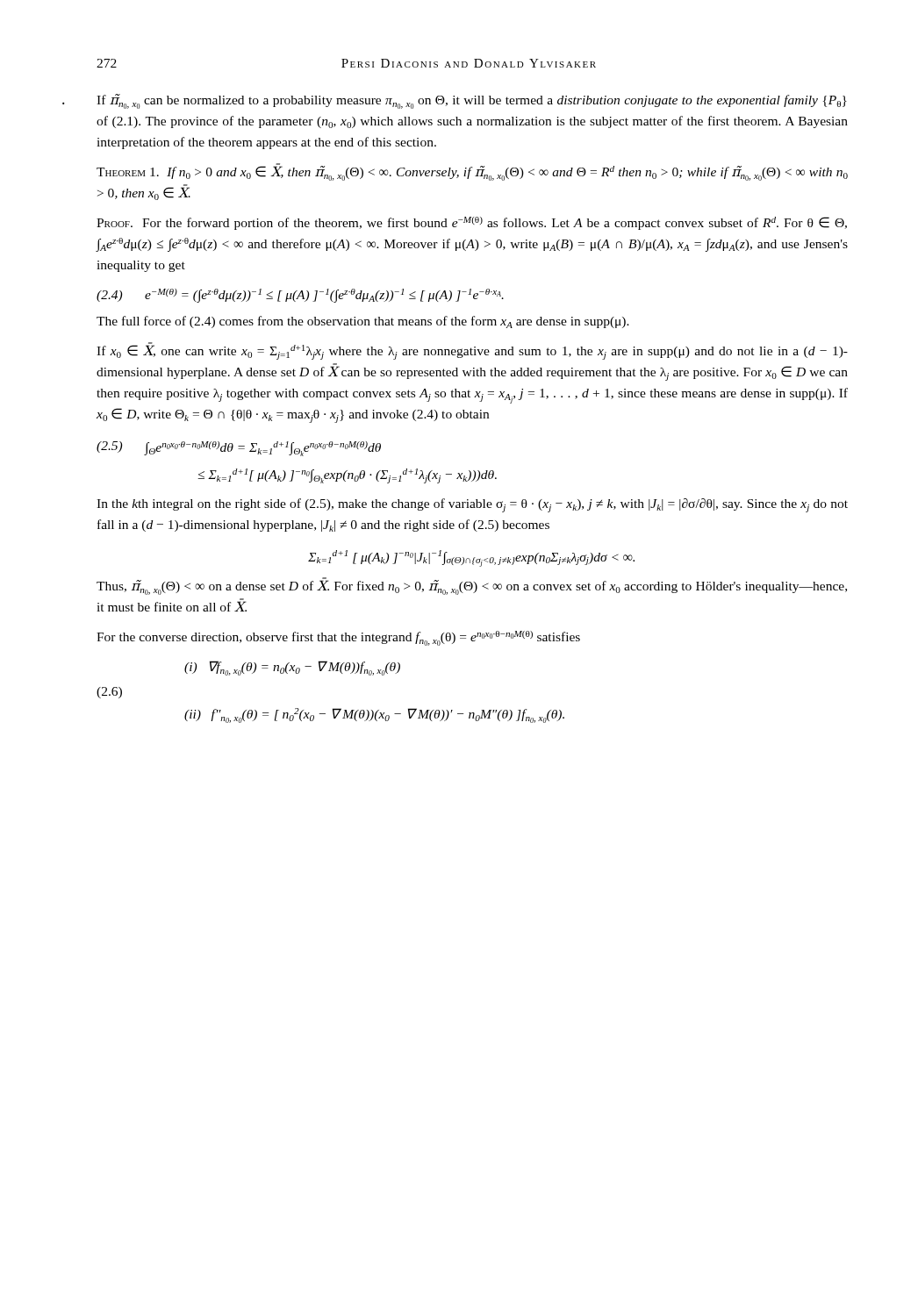Point to the block beginning "The full force of (2.4) comes"
Image resolution: width=918 pixels, height=1316 pixels.
[472, 368]
